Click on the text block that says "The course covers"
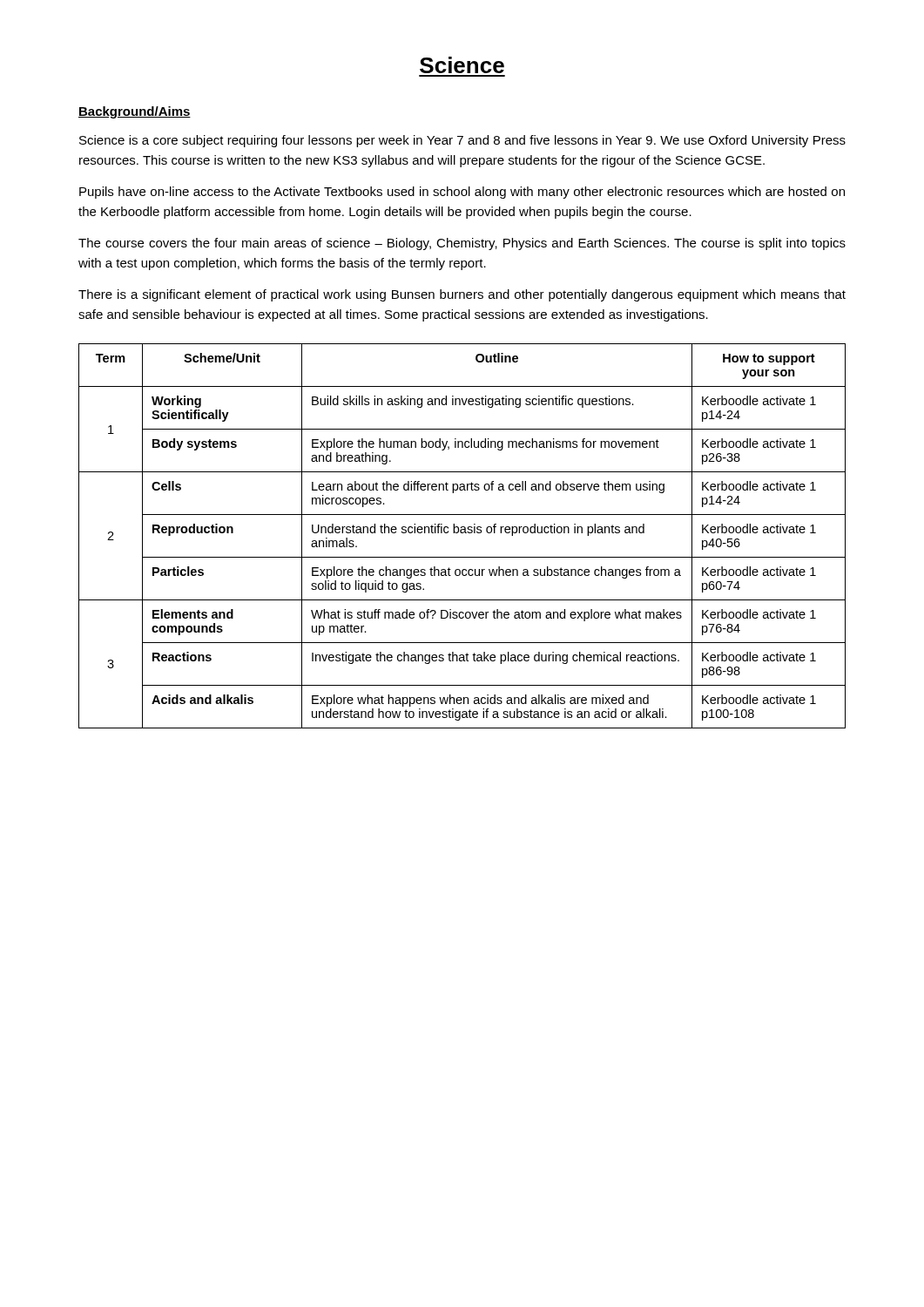Viewport: 924px width, 1307px height. (462, 252)
